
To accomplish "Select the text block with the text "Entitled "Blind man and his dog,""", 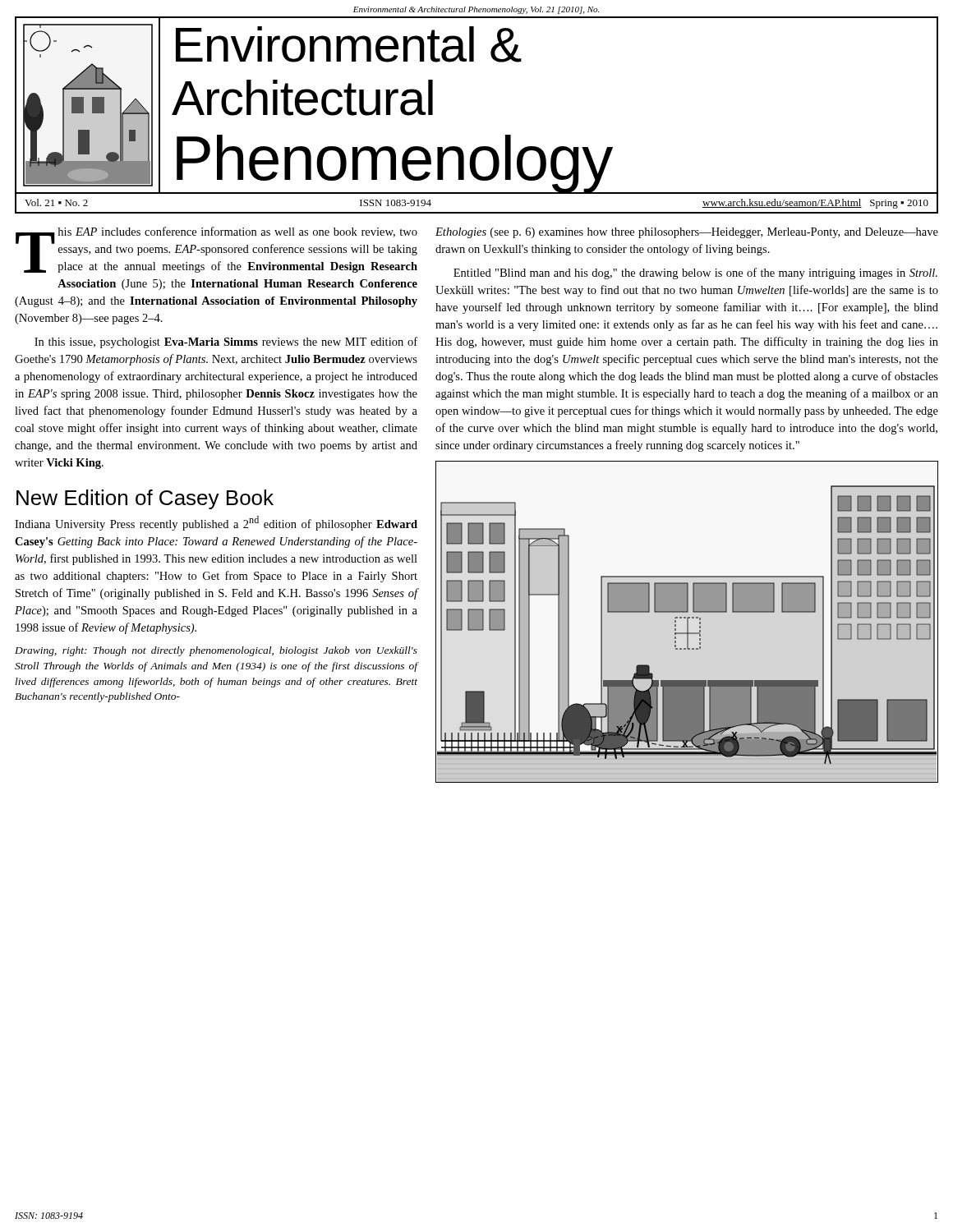I will 687,359.
